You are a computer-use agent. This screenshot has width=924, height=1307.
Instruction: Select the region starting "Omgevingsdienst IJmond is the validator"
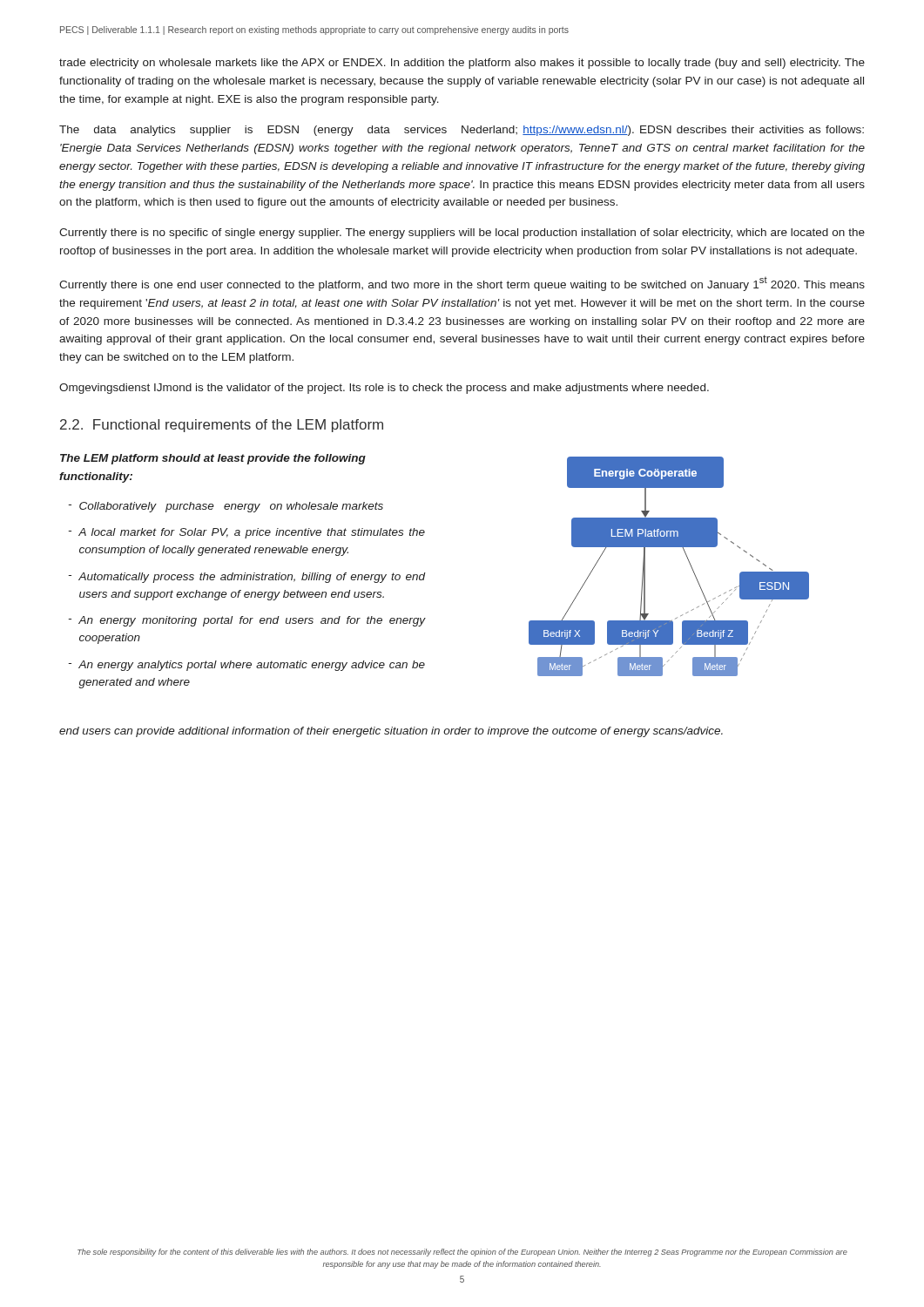coord(462,388)
